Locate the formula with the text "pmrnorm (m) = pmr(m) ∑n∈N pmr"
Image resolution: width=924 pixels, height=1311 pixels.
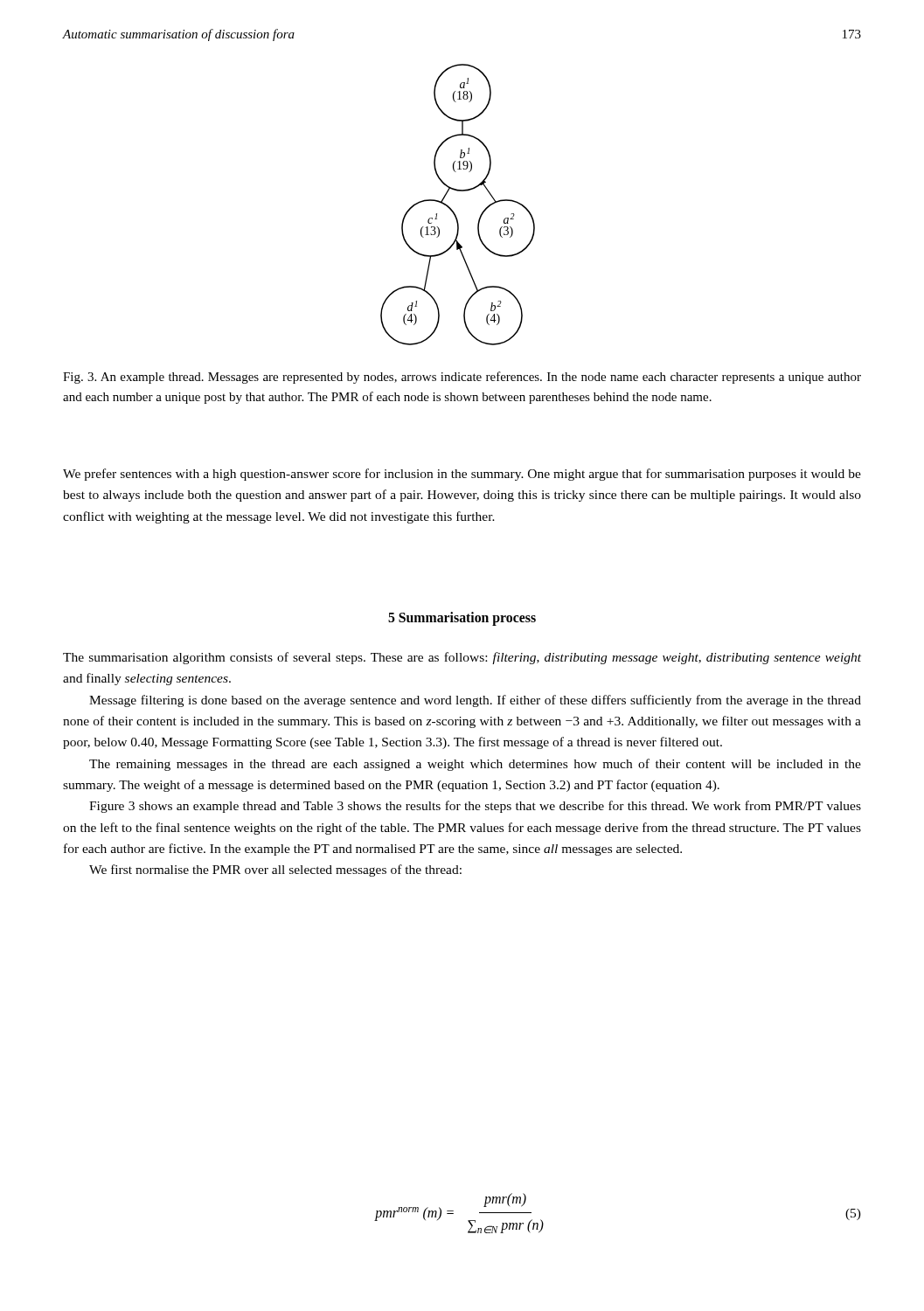[x=462, y=1214]
